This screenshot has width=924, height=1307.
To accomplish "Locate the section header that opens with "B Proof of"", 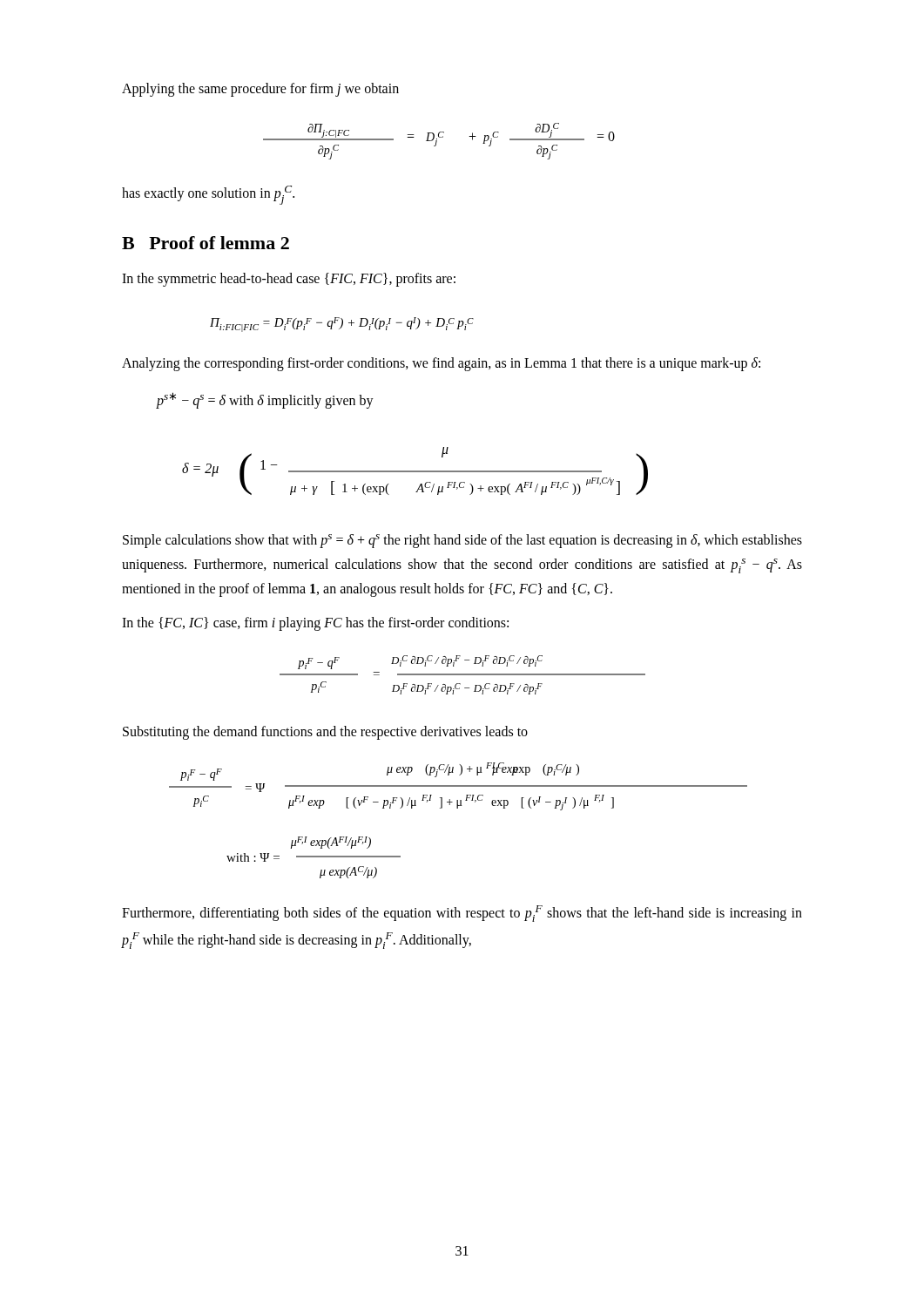I will [x=206, y=243].
